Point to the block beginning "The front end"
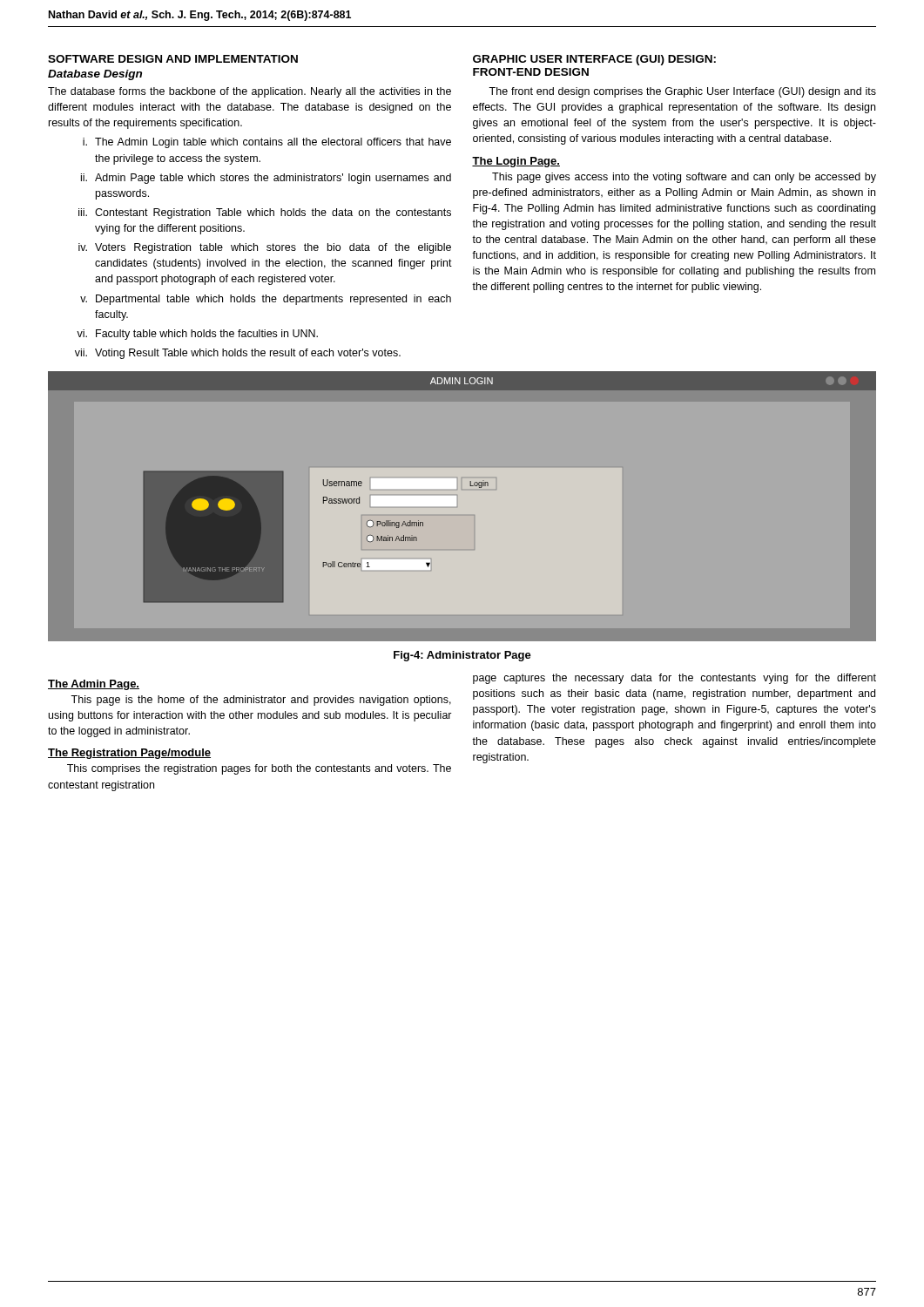 [674, 115]
